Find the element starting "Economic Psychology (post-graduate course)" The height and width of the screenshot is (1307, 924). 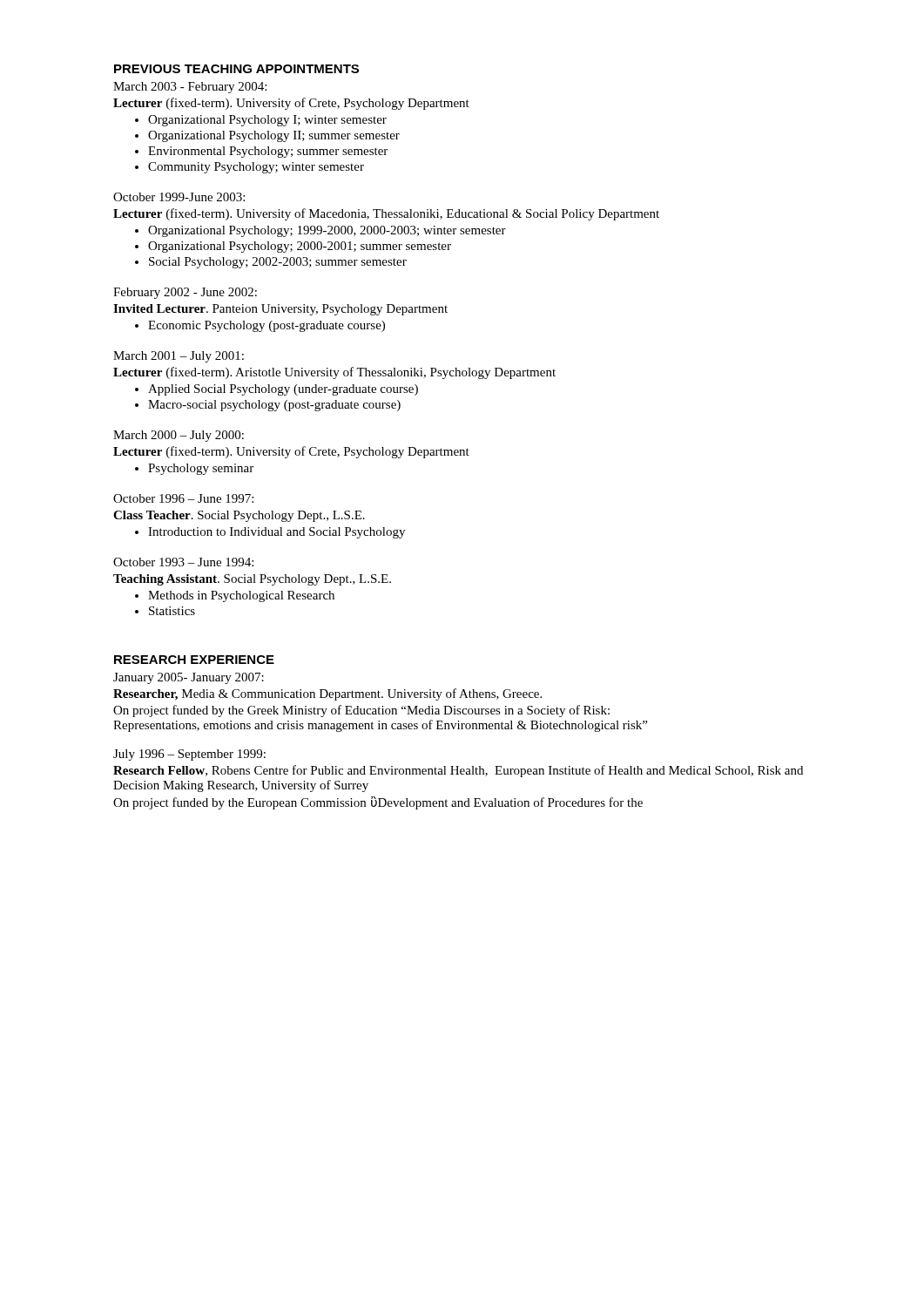tap(267, 325)
